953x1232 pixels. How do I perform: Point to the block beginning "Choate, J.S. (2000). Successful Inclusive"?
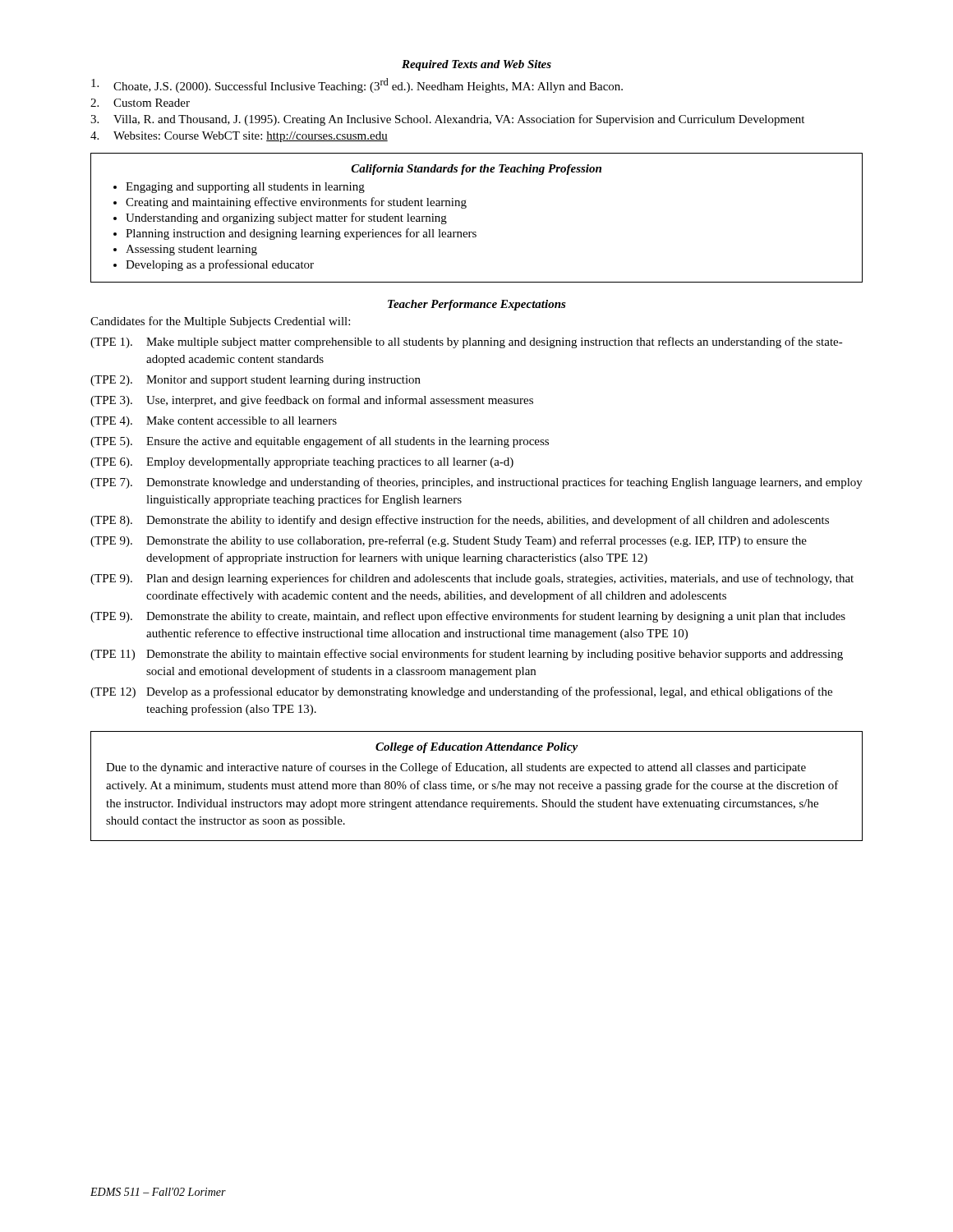[x=476, y=110]
